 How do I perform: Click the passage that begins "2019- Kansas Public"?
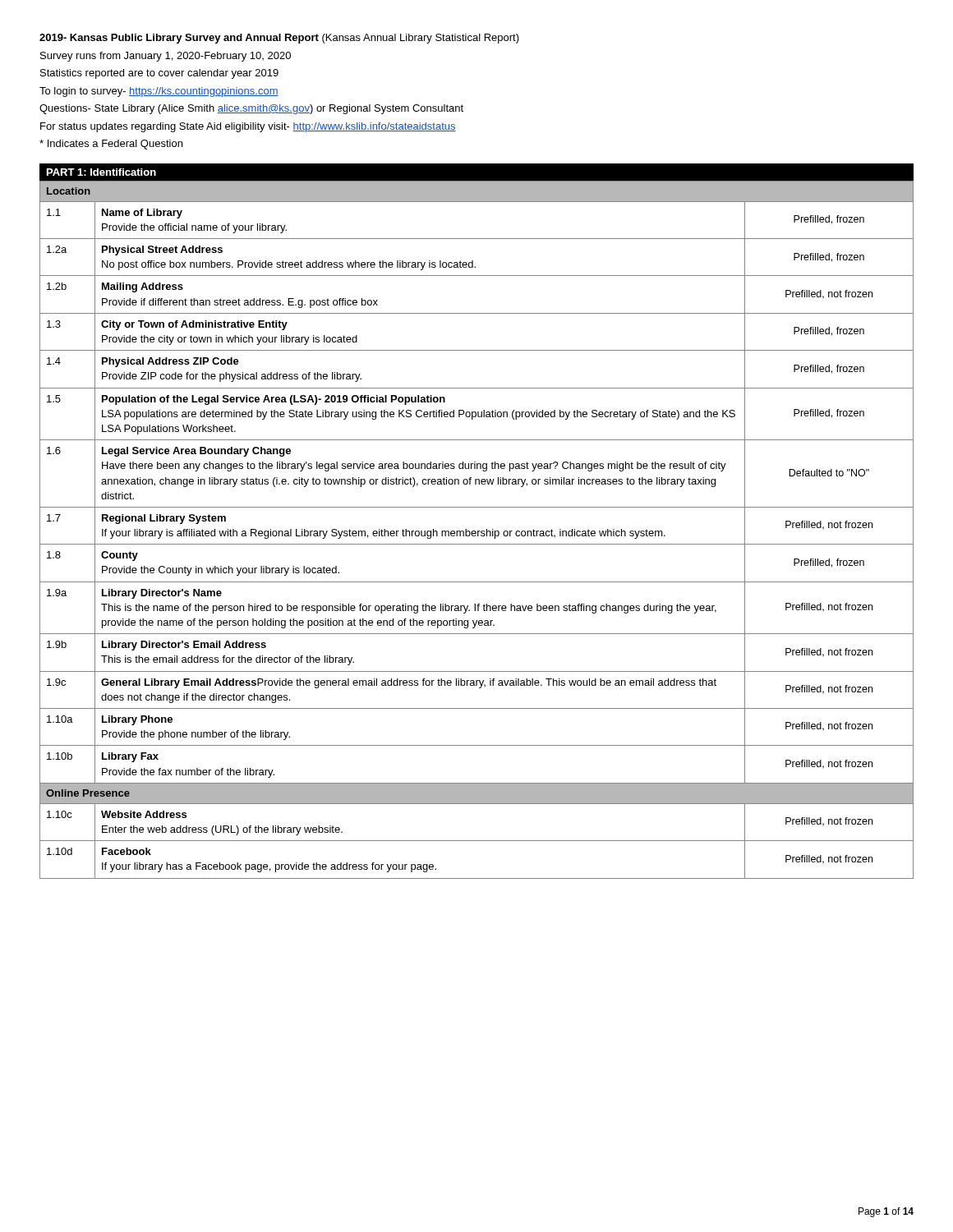[279, 39]
